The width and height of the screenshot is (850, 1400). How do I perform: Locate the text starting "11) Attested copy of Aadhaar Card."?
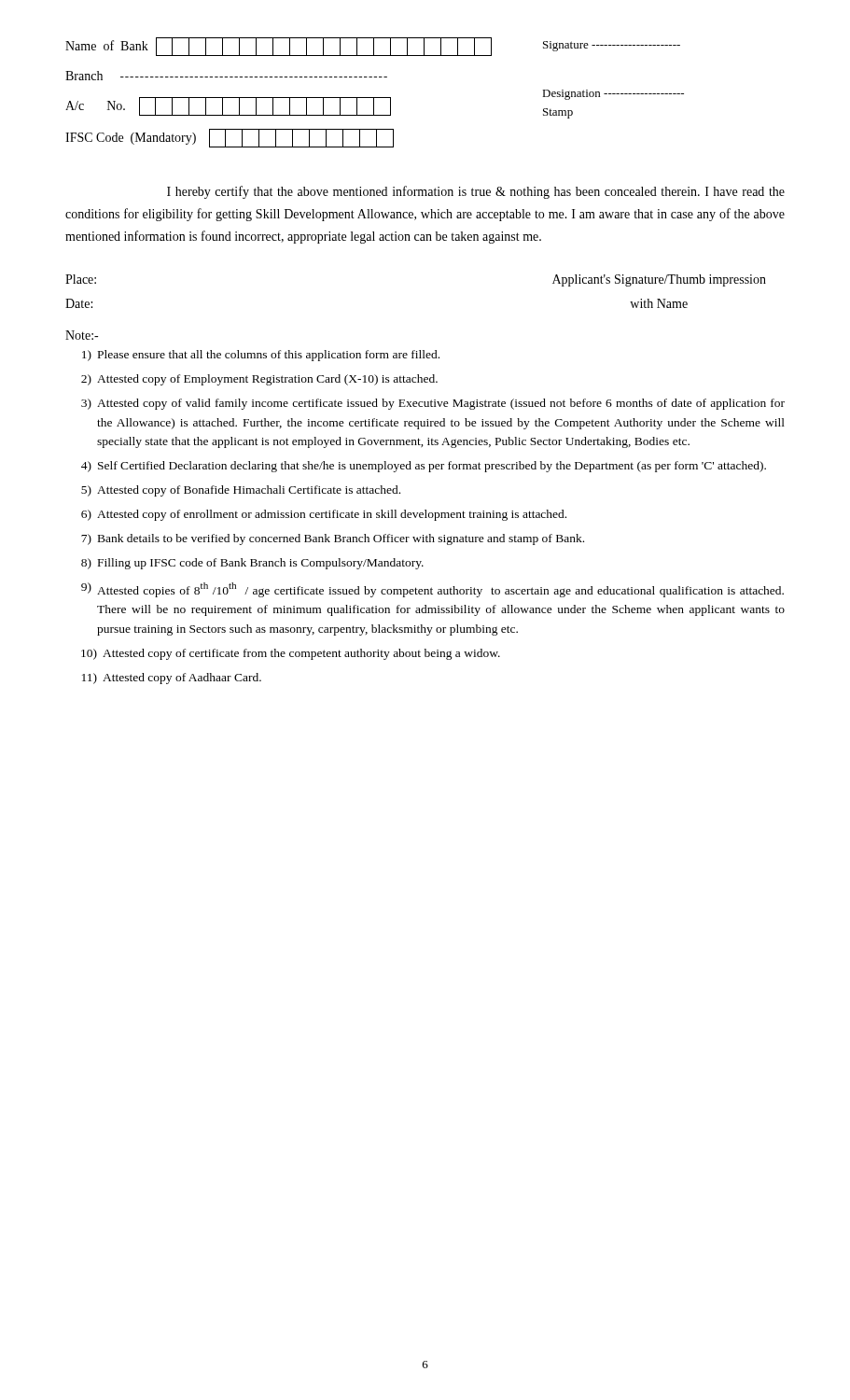tap(172, 679)
